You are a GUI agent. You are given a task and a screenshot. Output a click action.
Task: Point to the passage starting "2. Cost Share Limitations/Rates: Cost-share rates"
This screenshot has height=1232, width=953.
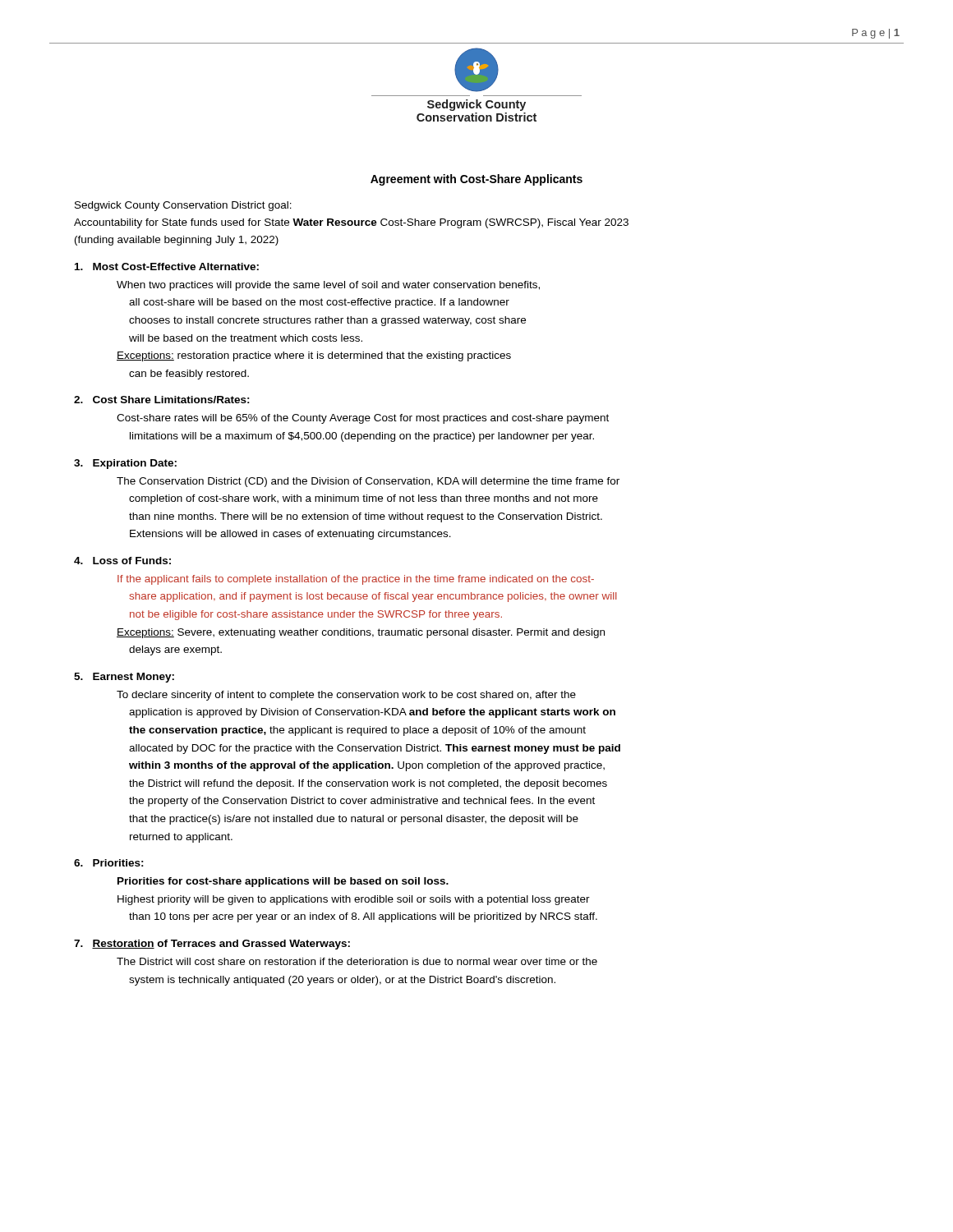point(476,419)
